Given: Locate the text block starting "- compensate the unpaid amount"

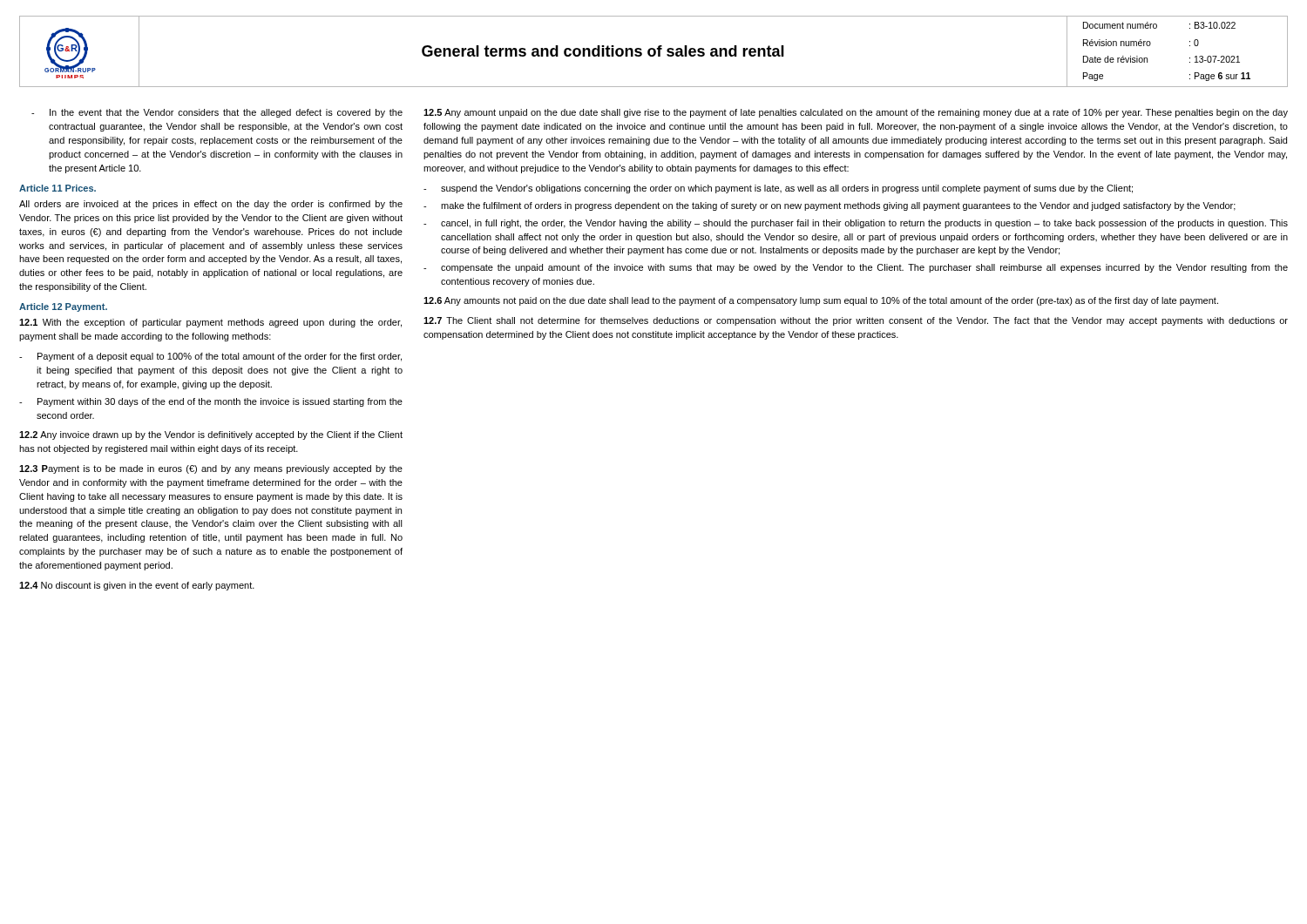Looking at the screenshot, I should coord(856,275).
